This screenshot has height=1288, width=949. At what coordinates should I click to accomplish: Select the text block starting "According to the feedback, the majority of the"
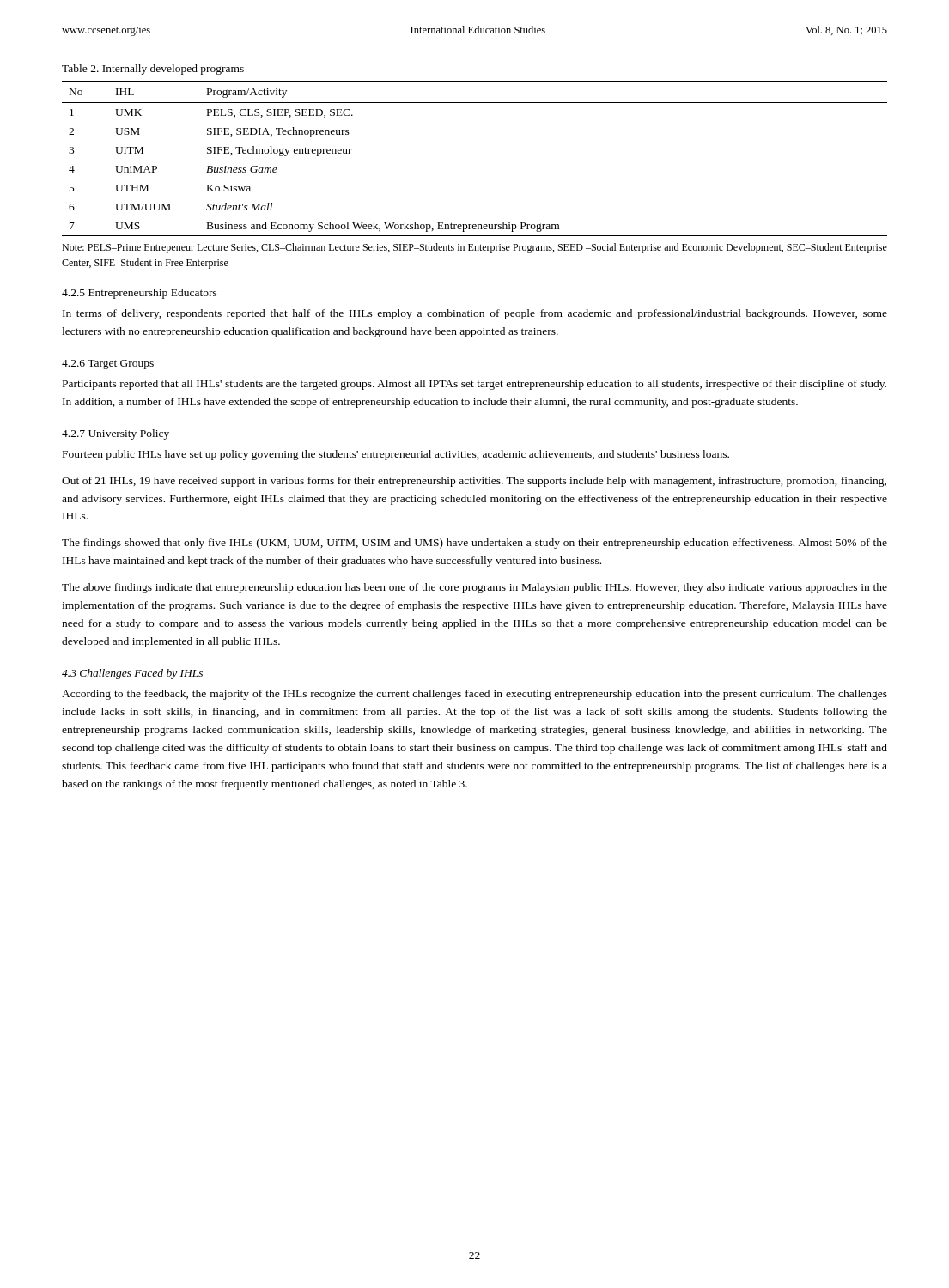pyautogui.click(x=474, y=738)
